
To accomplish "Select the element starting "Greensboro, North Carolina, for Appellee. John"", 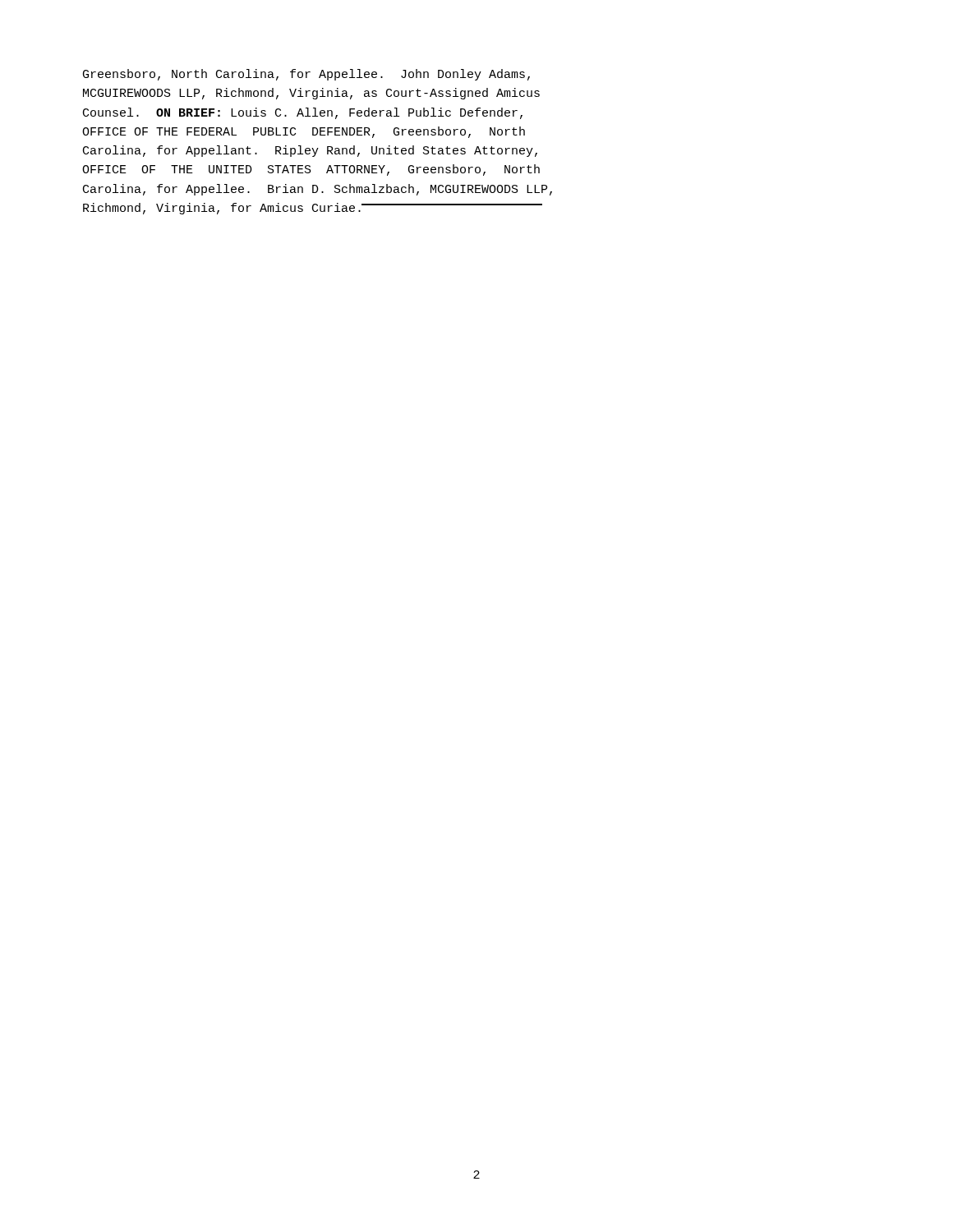I will 319,142.
